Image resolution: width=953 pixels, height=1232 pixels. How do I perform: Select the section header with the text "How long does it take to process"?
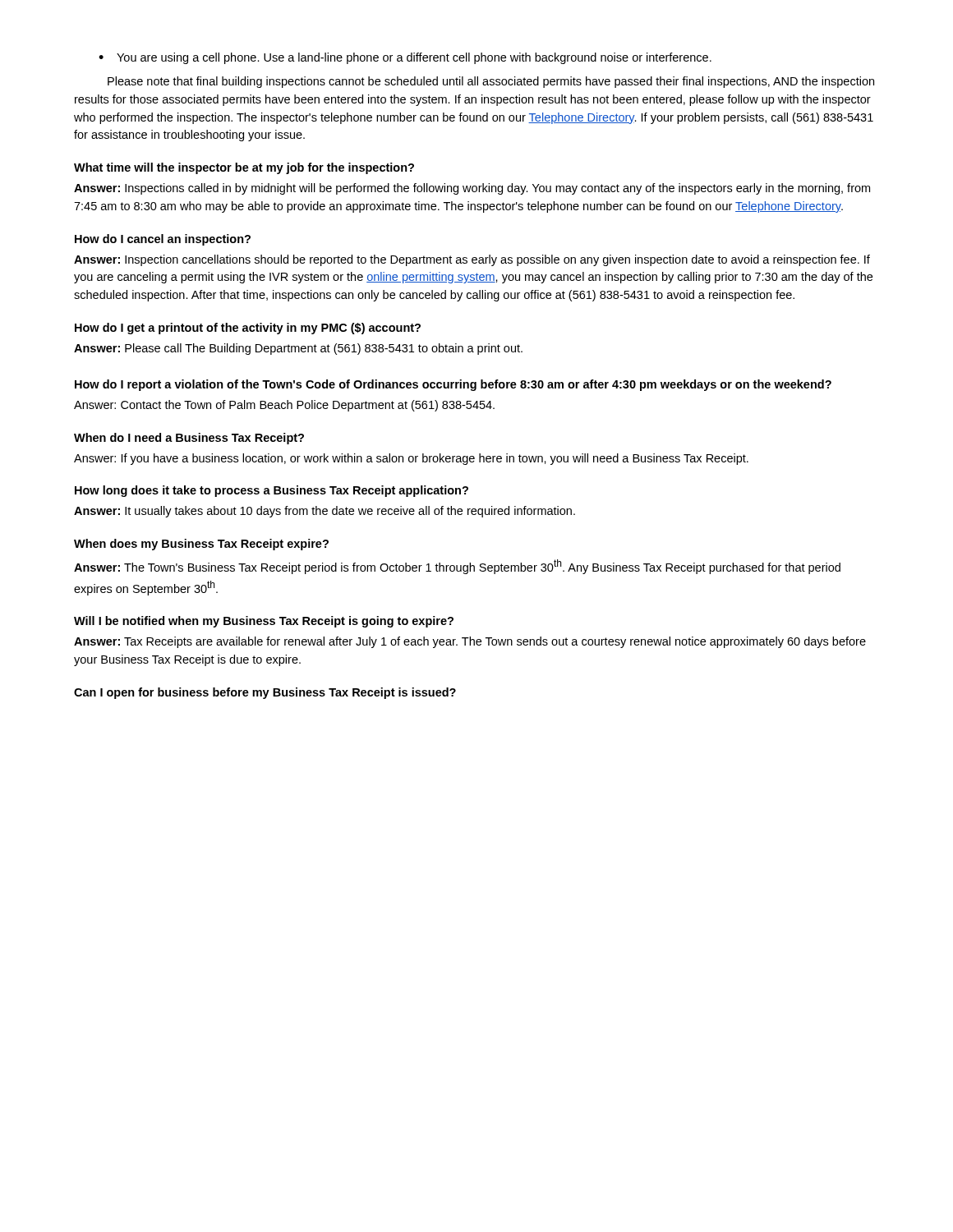pyautogui.click(x=271, y=491)
